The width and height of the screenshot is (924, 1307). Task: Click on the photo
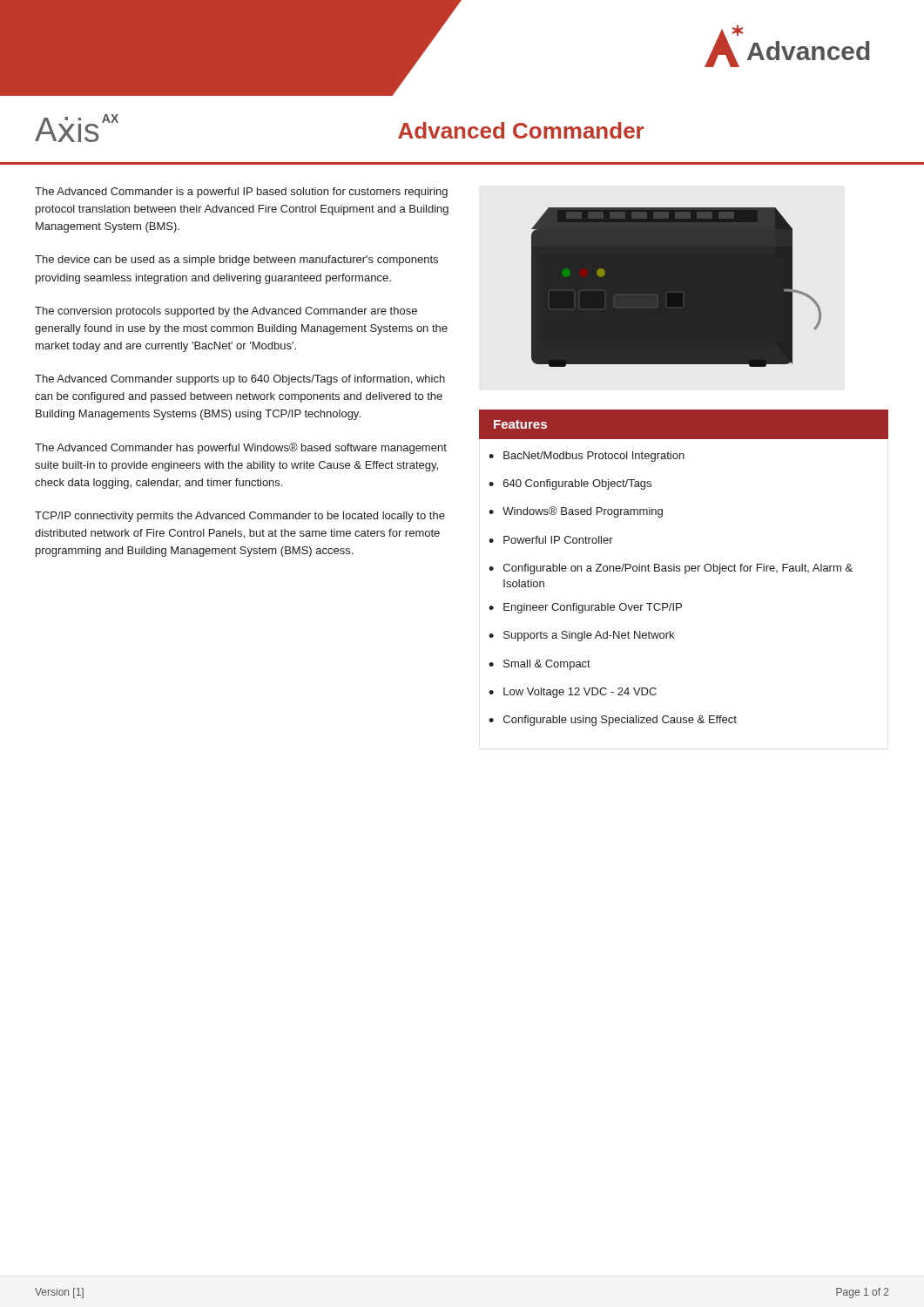click(x=662, y=288)
